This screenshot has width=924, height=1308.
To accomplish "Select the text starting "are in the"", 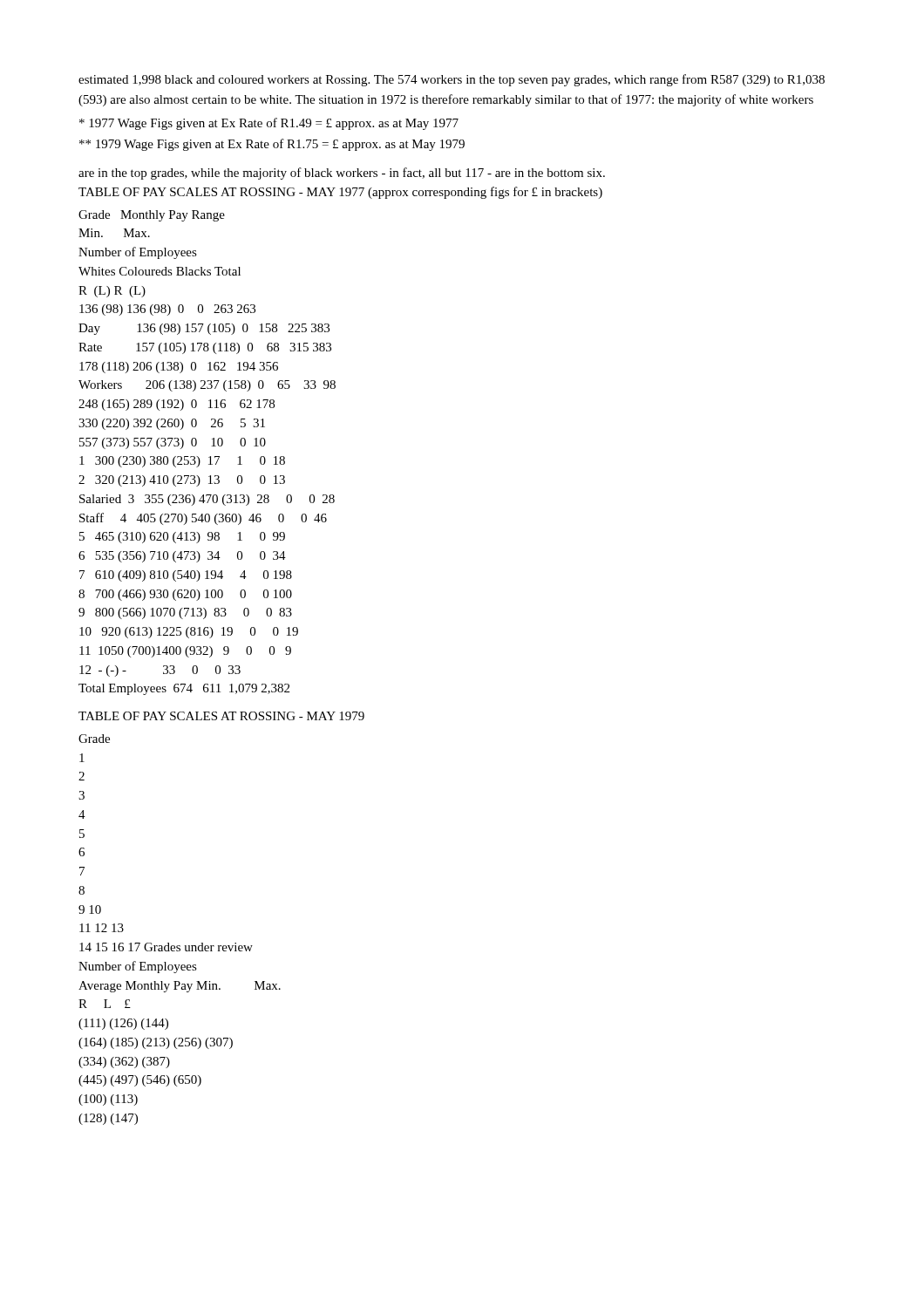I will pos(342,182).
